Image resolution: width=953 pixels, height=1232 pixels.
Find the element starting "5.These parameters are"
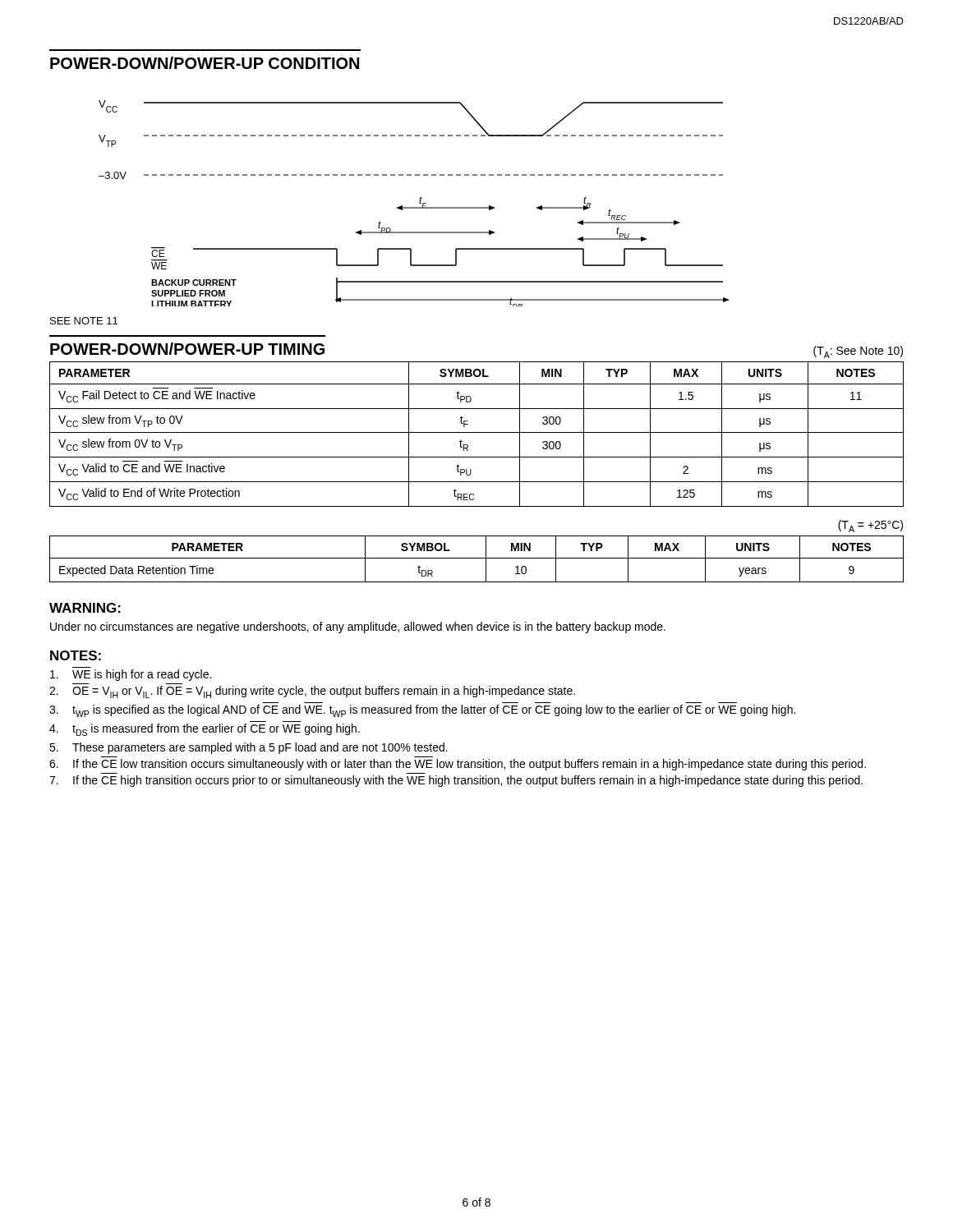click(x=249, y=747)
